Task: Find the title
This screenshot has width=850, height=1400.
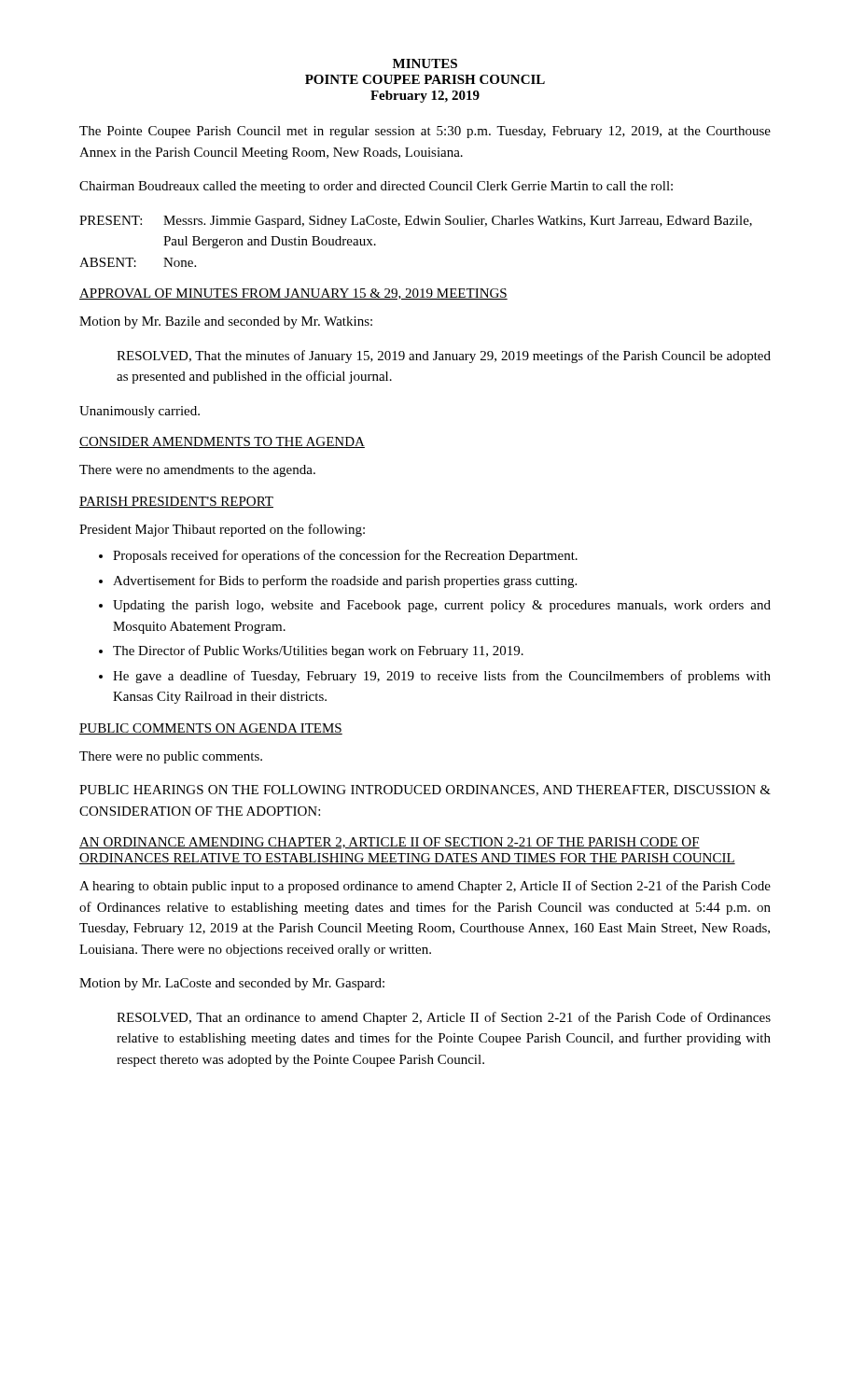Action: click(x=425, y=80)
